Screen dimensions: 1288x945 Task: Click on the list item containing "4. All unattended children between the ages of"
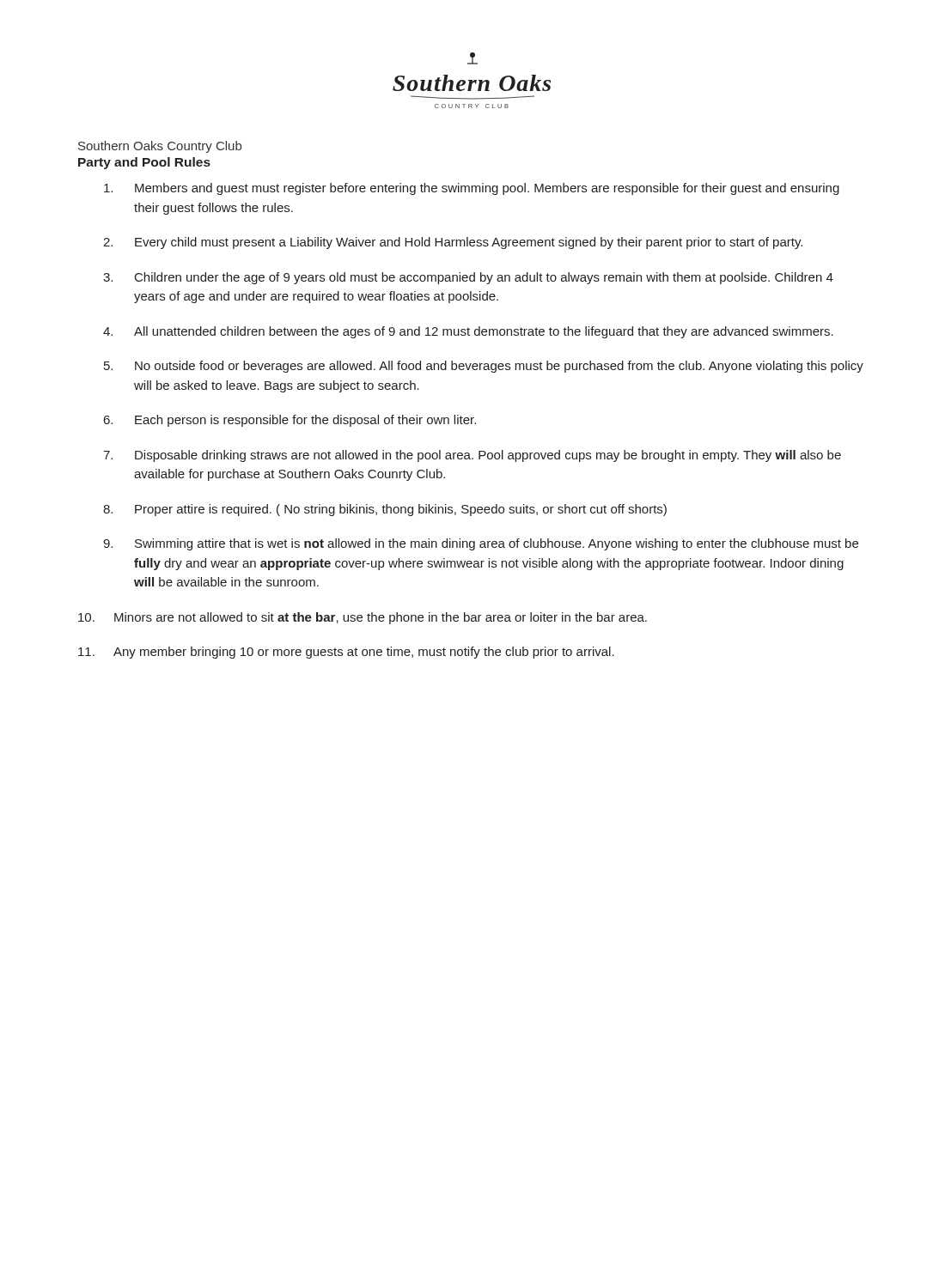[x=485, y=331]
